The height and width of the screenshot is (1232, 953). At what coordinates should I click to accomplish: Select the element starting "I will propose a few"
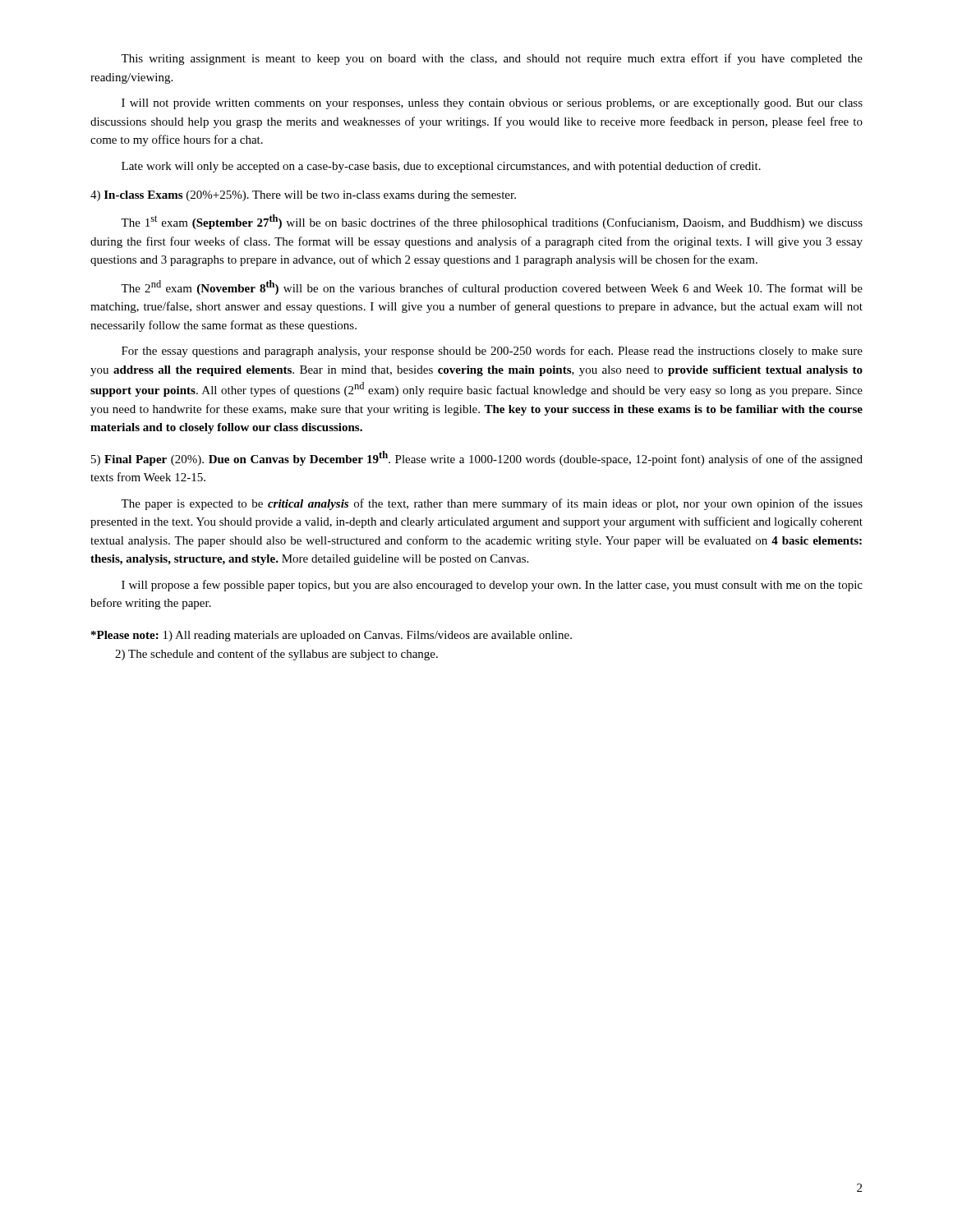click(x=476, y=594)
